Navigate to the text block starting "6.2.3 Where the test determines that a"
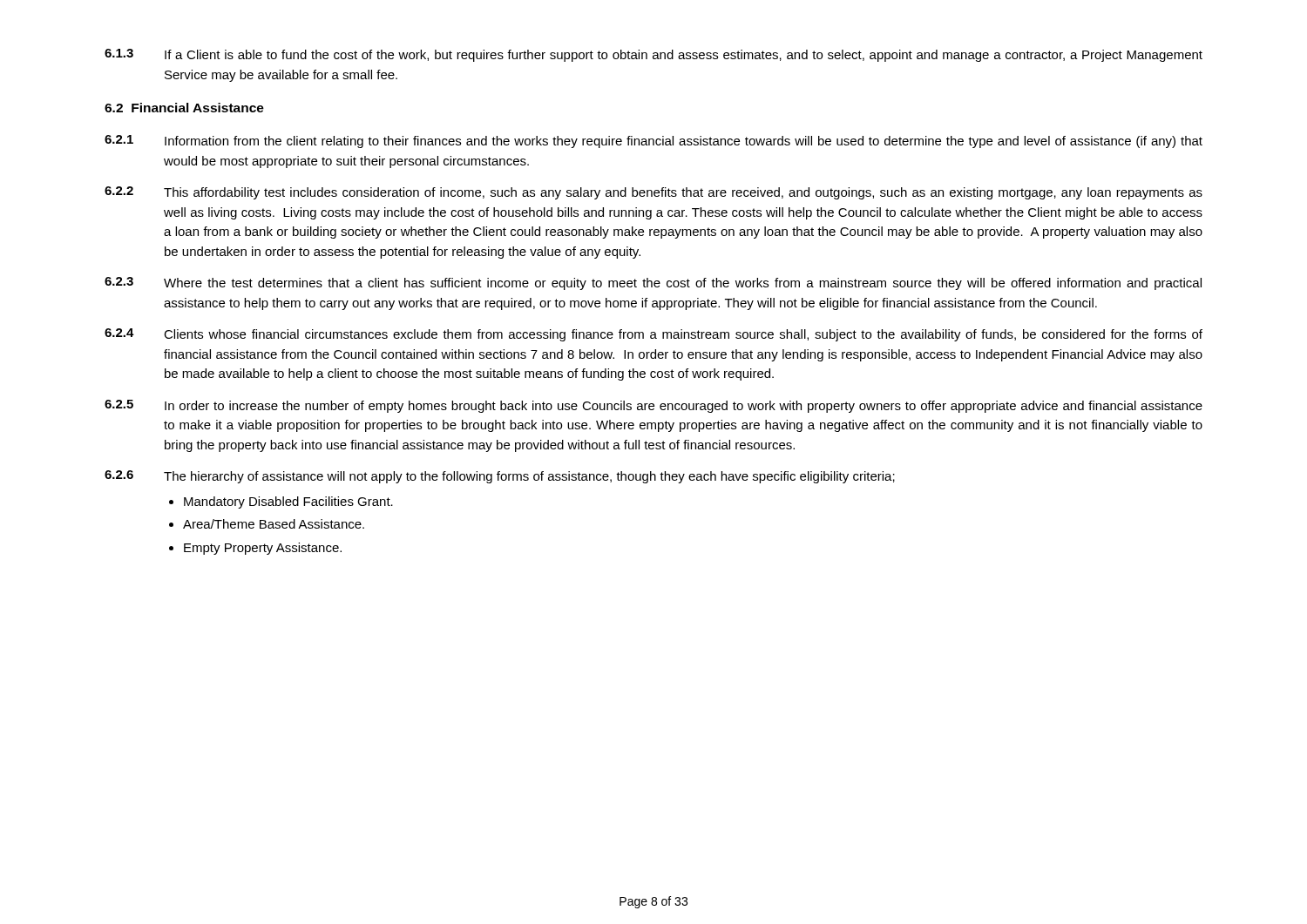1307x924 pixels. (x=654, y=293)
